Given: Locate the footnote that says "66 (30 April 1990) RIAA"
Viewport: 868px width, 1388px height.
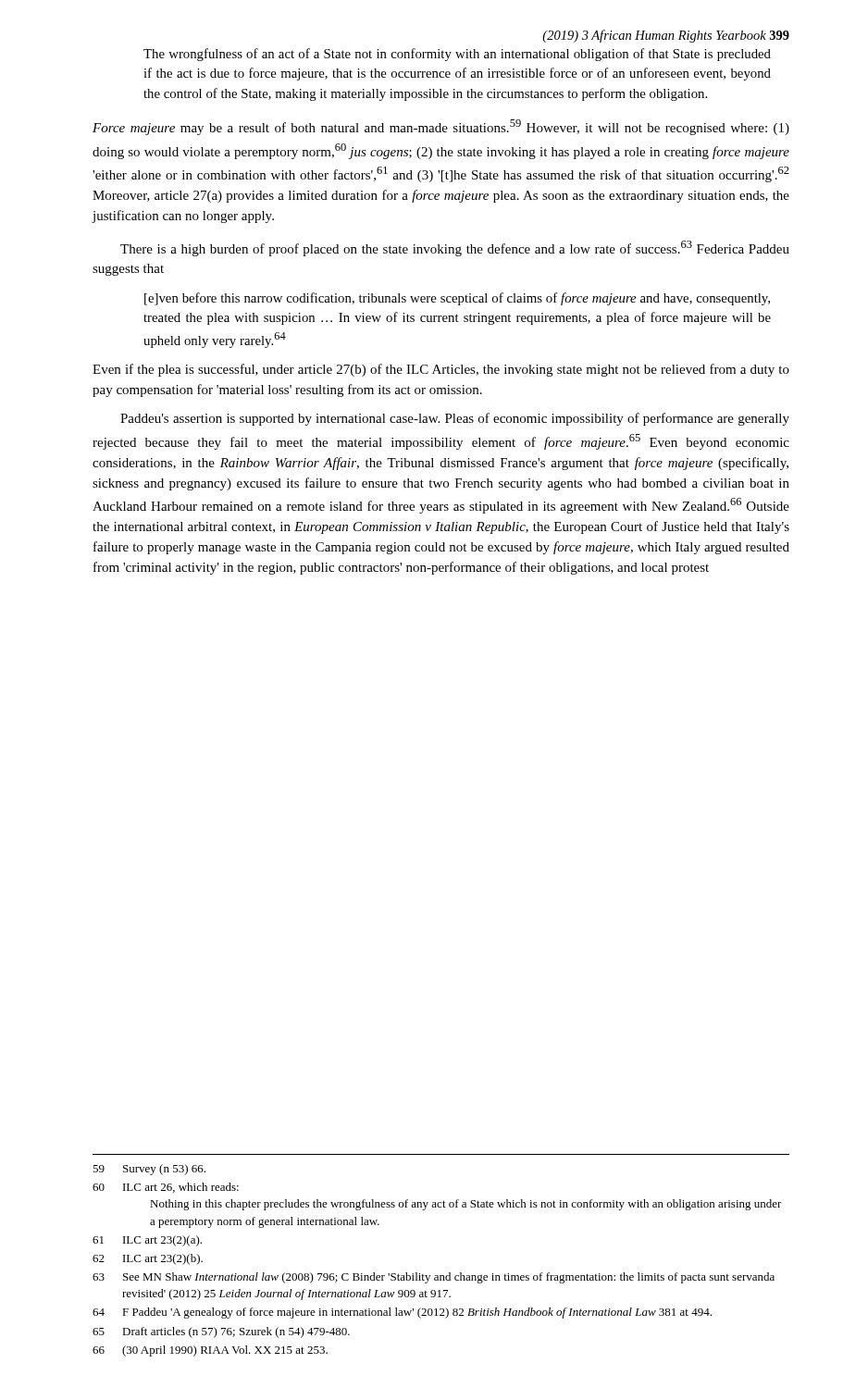Looking at the screenshot, I should pyautogui.click(x=210, y=1351).
